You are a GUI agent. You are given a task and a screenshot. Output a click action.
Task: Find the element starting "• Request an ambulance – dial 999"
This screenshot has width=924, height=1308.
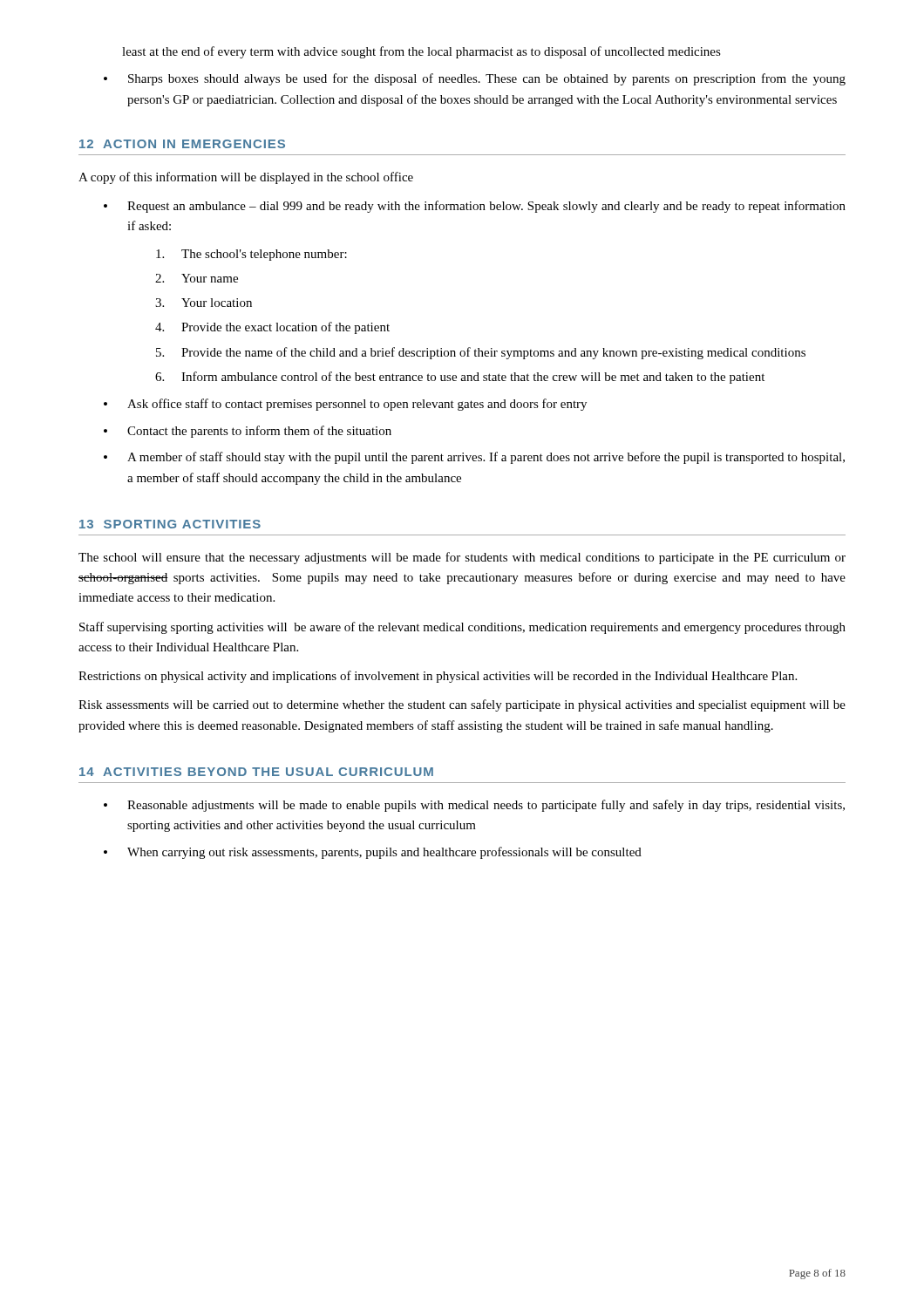tap(474, 216)
